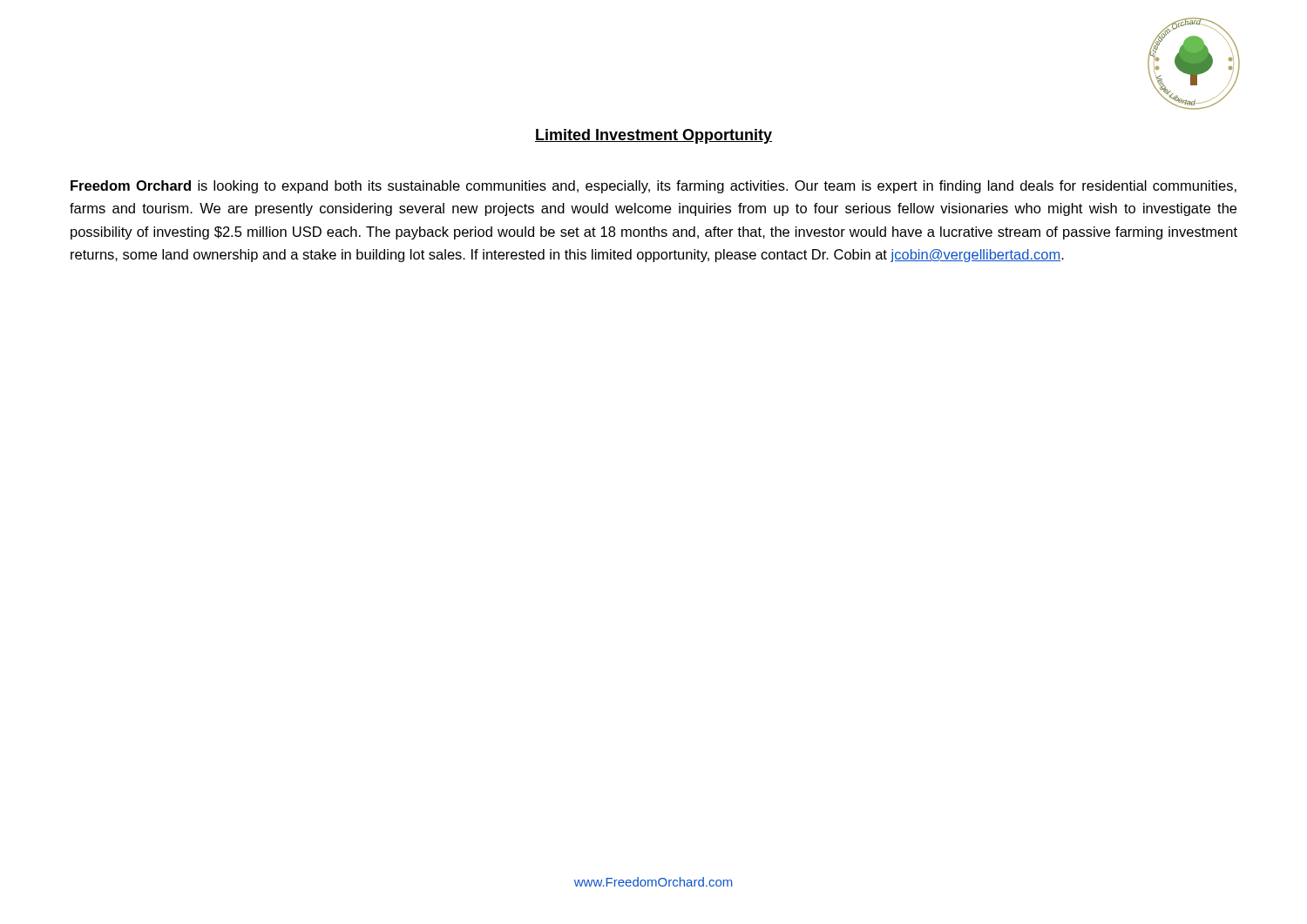Find the logo
1307x924 pixels.
[1194, 64]
